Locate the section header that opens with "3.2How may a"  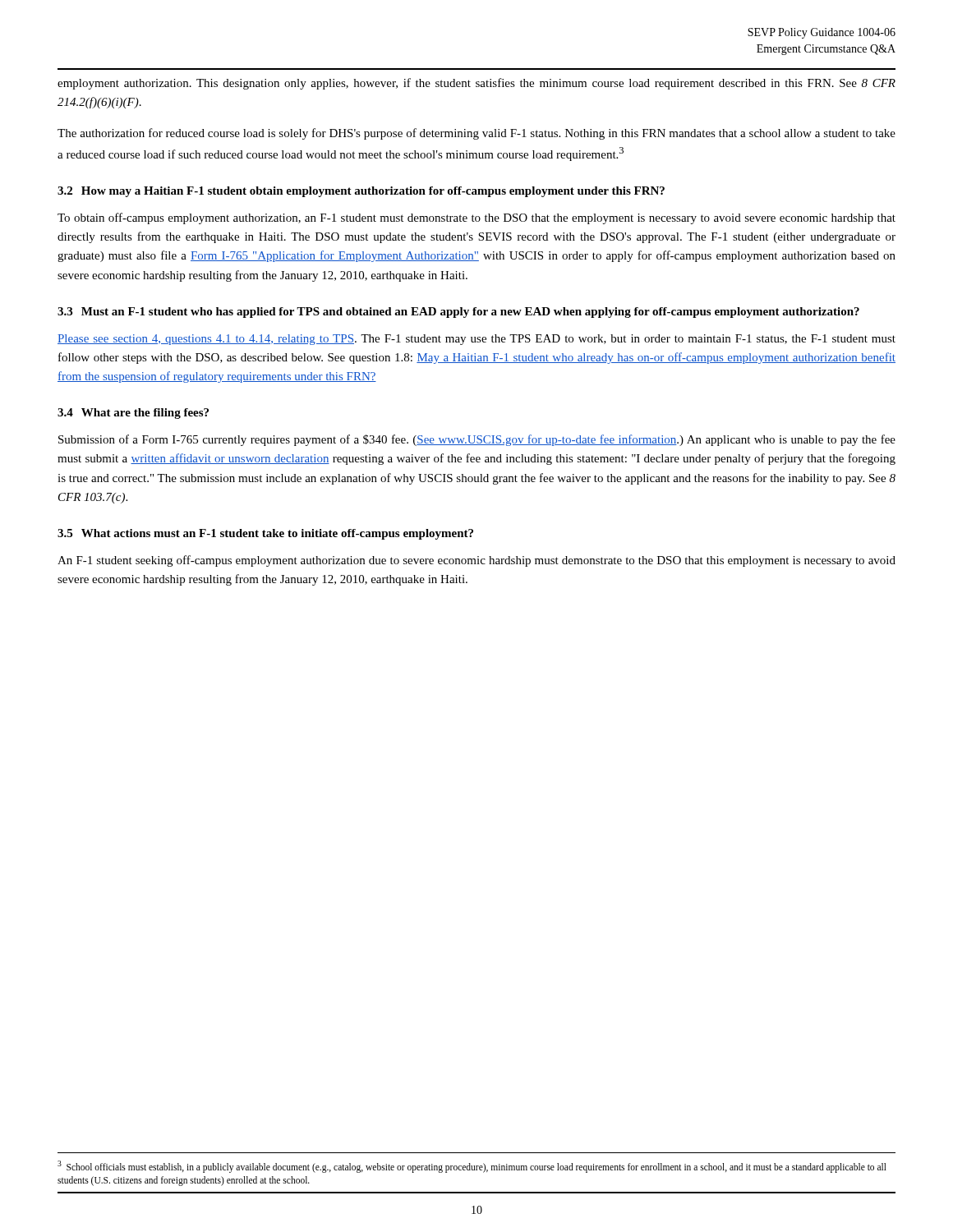[x=361, y=191]
